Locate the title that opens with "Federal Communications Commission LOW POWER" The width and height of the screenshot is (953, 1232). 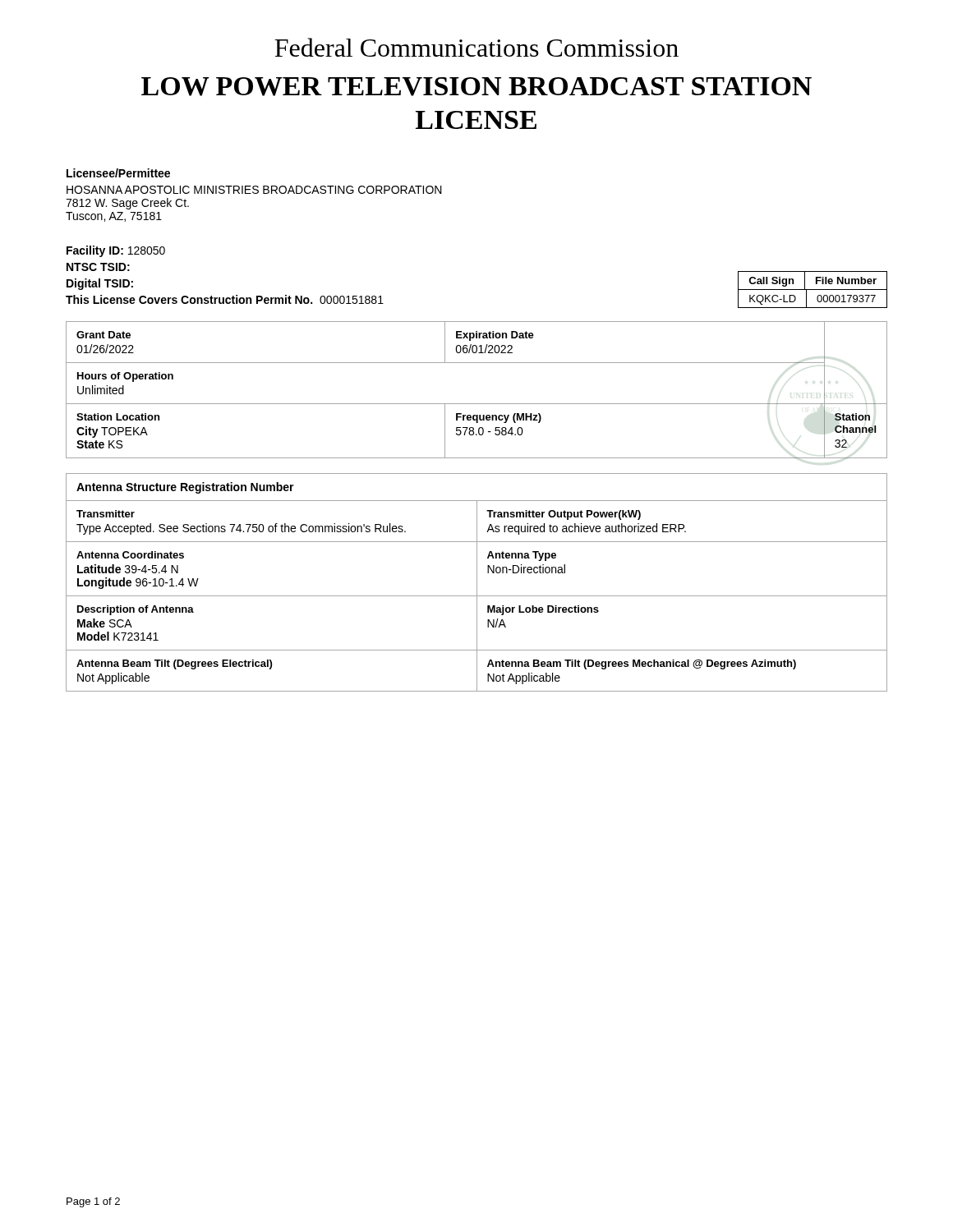coord(476,85)
